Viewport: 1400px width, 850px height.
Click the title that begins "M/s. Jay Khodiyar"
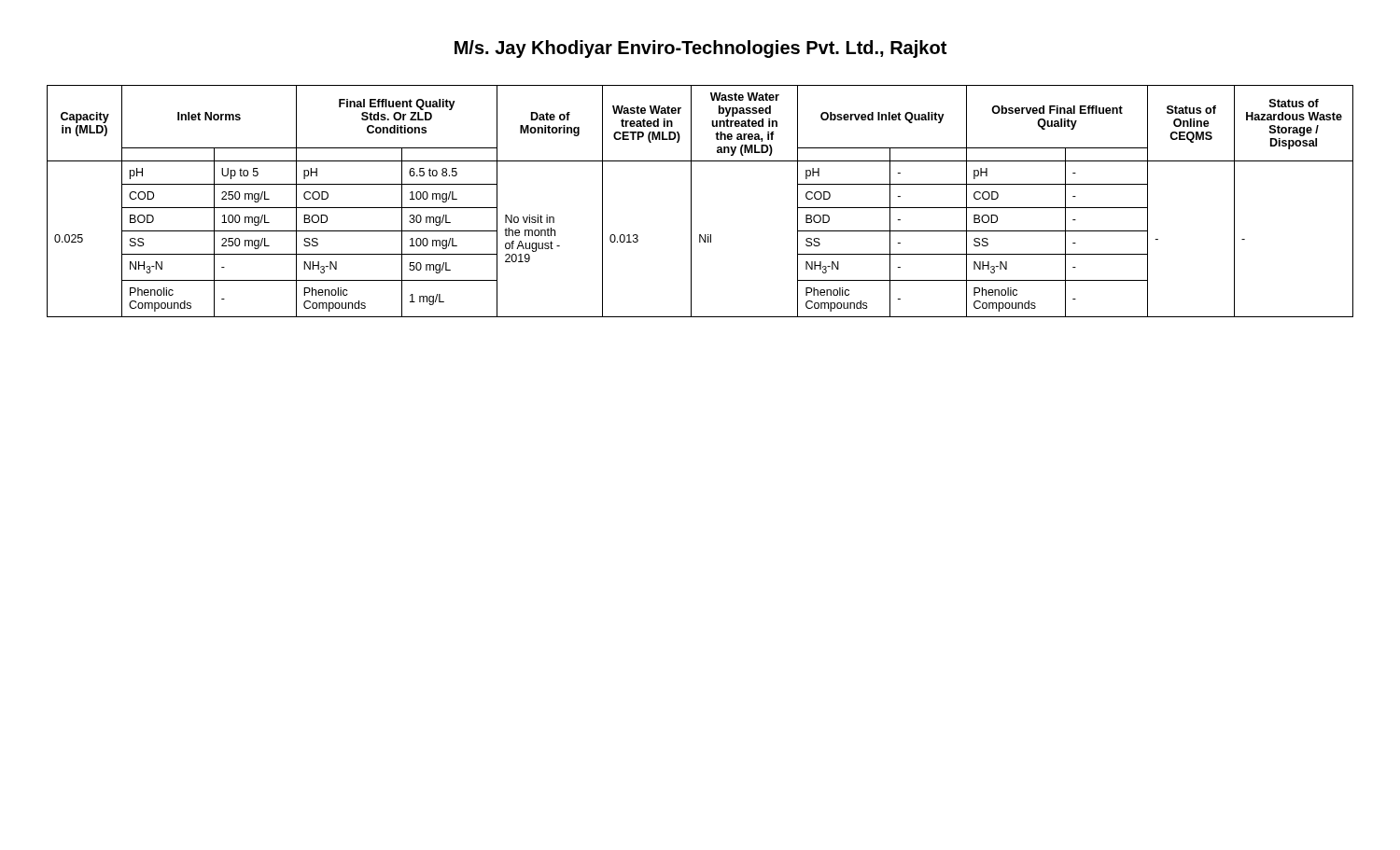pos(700,48)
